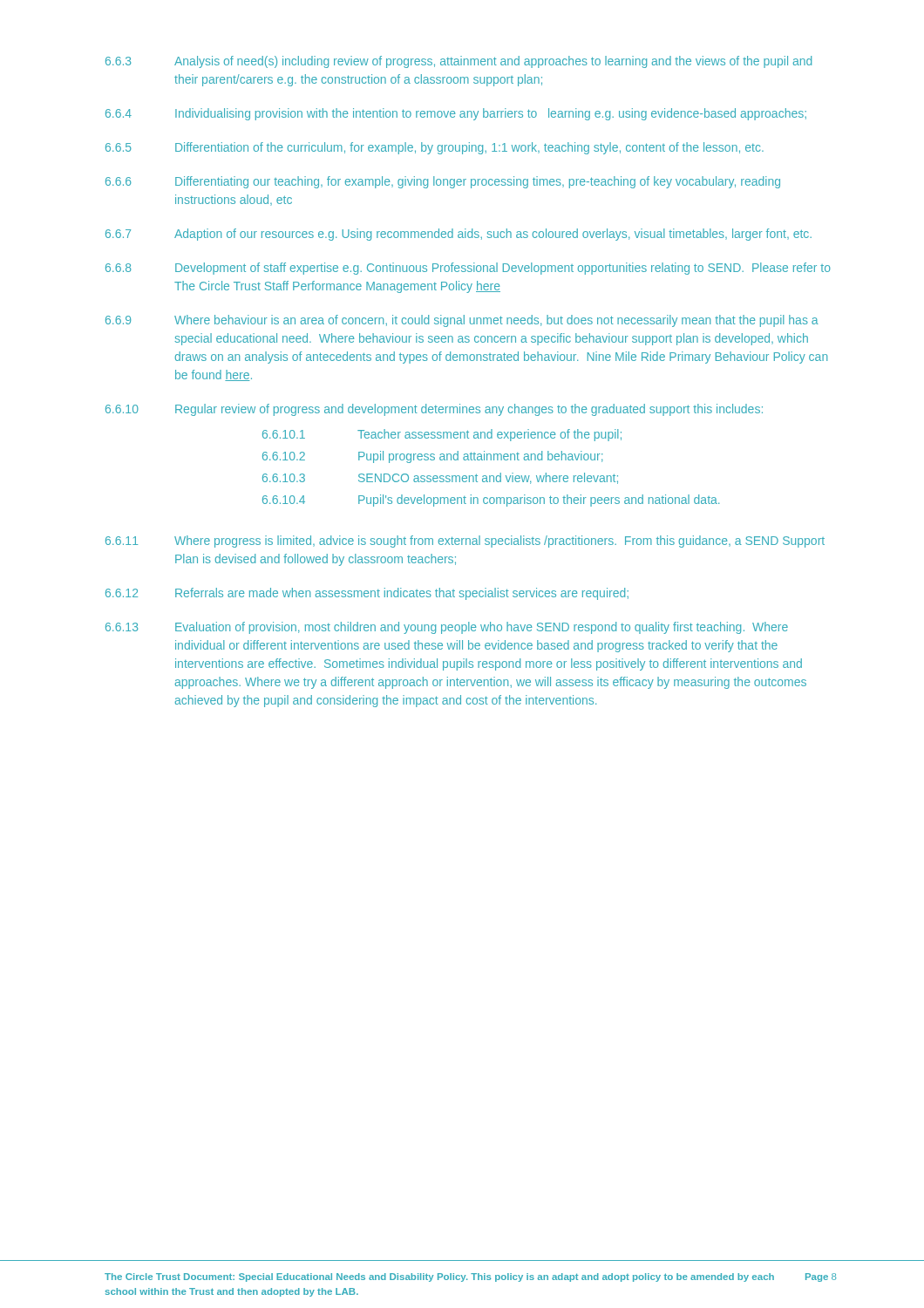Locate the block of text that opens with "6.6.10 Regular review of progress and development determines"
Screen dimensions: 1308x924
pyautogui.click(x=471, y=458)
